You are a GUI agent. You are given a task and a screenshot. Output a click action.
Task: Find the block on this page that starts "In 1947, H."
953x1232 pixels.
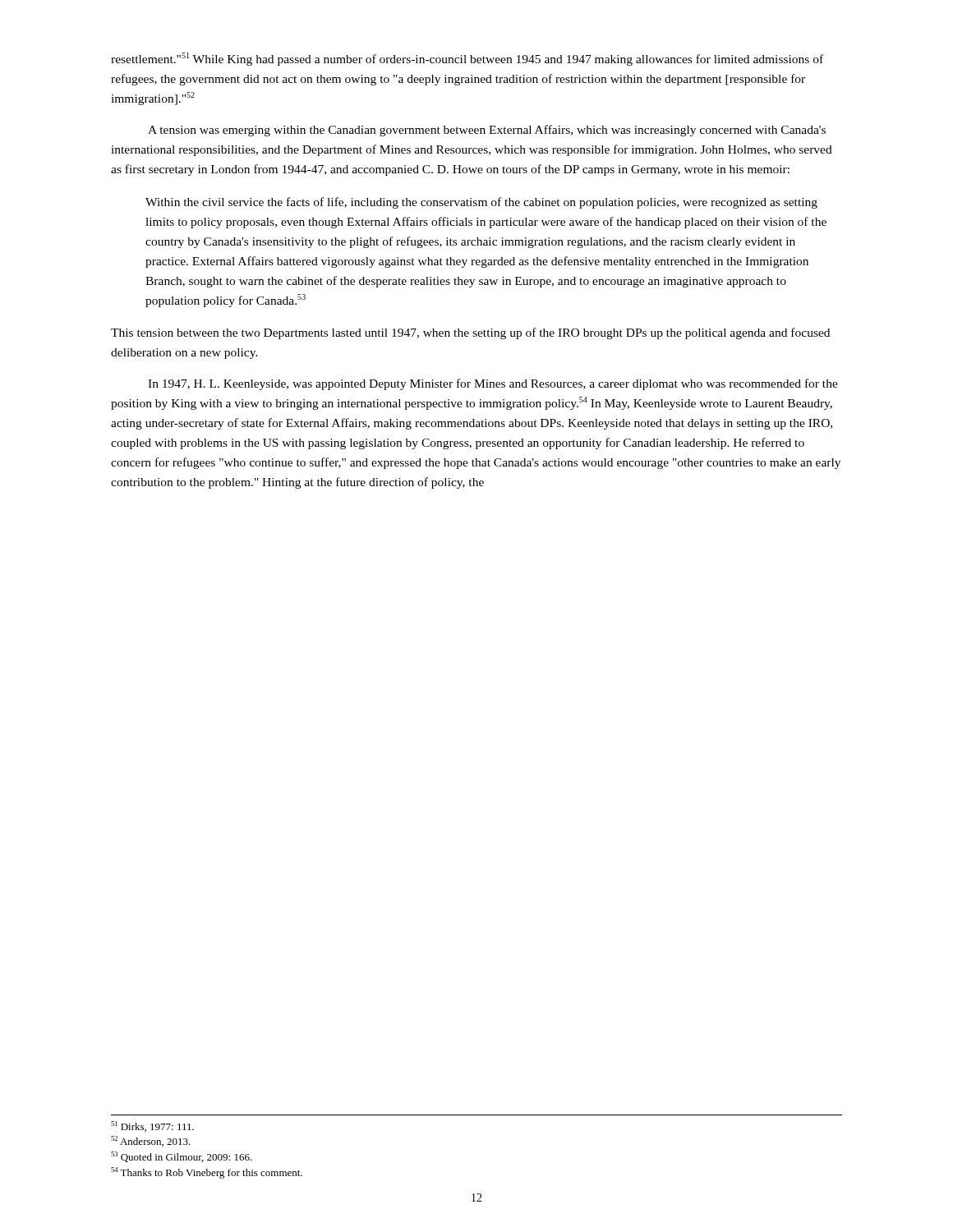pos(476,433)
